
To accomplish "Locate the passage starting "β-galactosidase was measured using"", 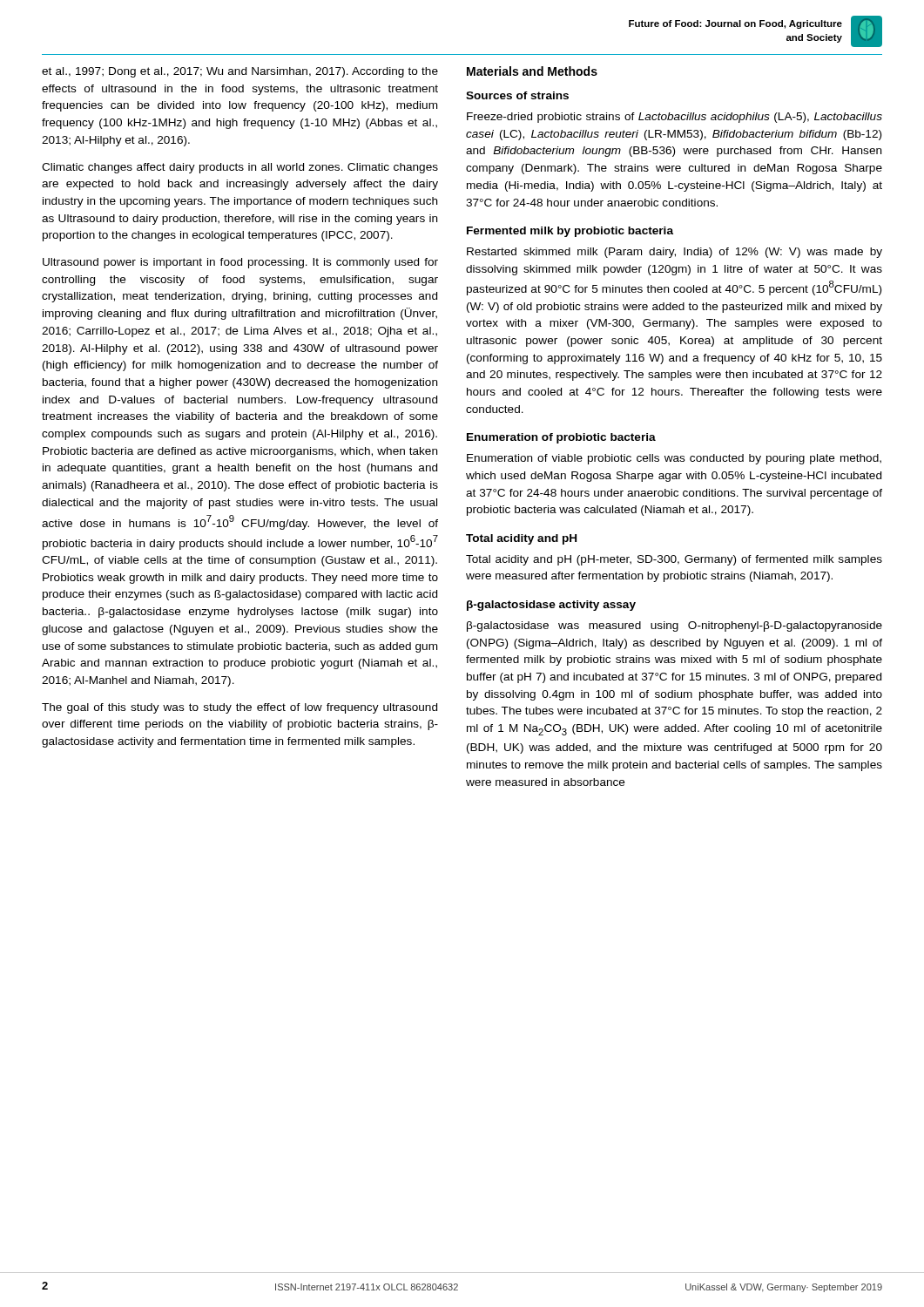I will [x=674, y=703].
